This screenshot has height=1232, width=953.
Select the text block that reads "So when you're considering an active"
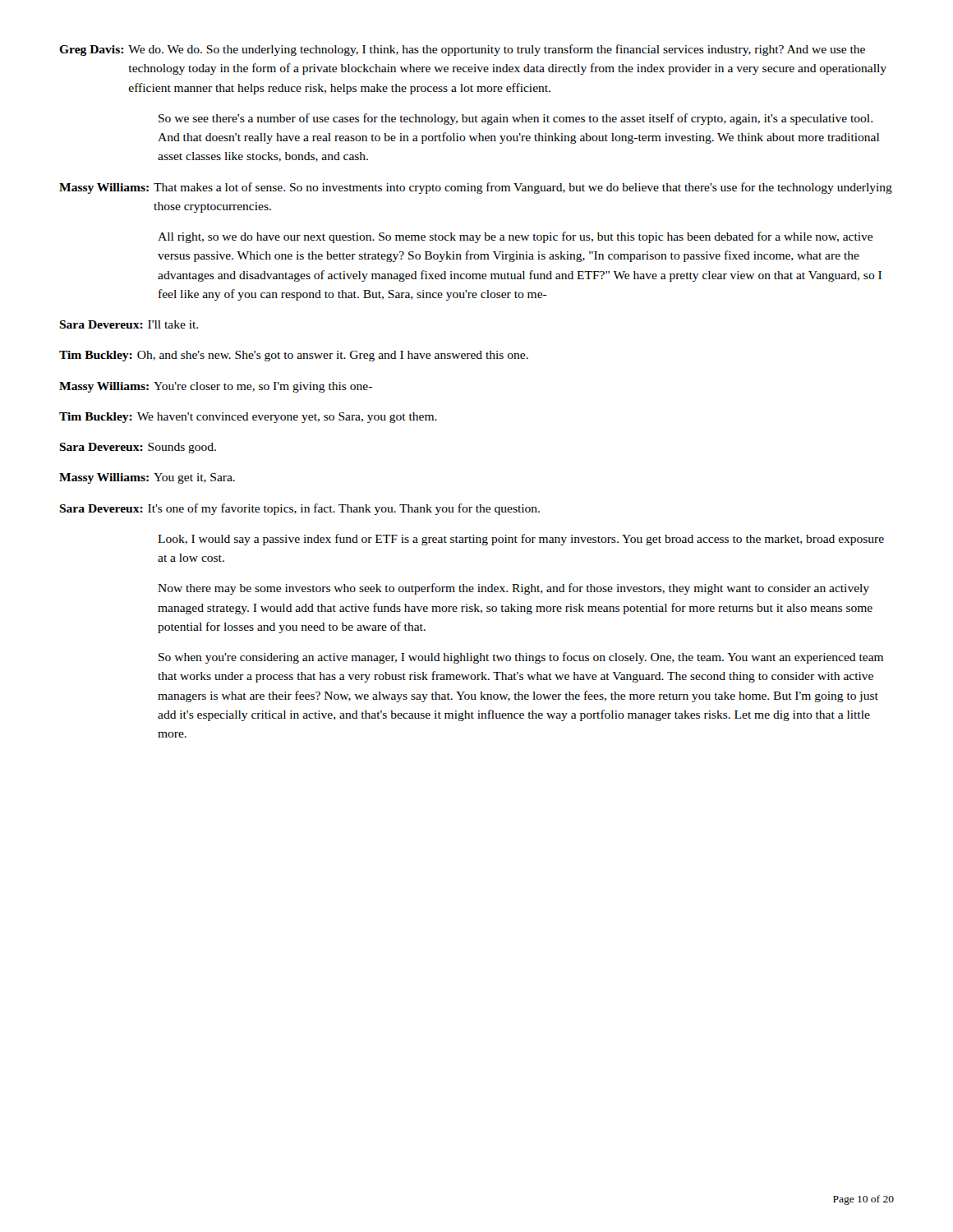(521, 695)
